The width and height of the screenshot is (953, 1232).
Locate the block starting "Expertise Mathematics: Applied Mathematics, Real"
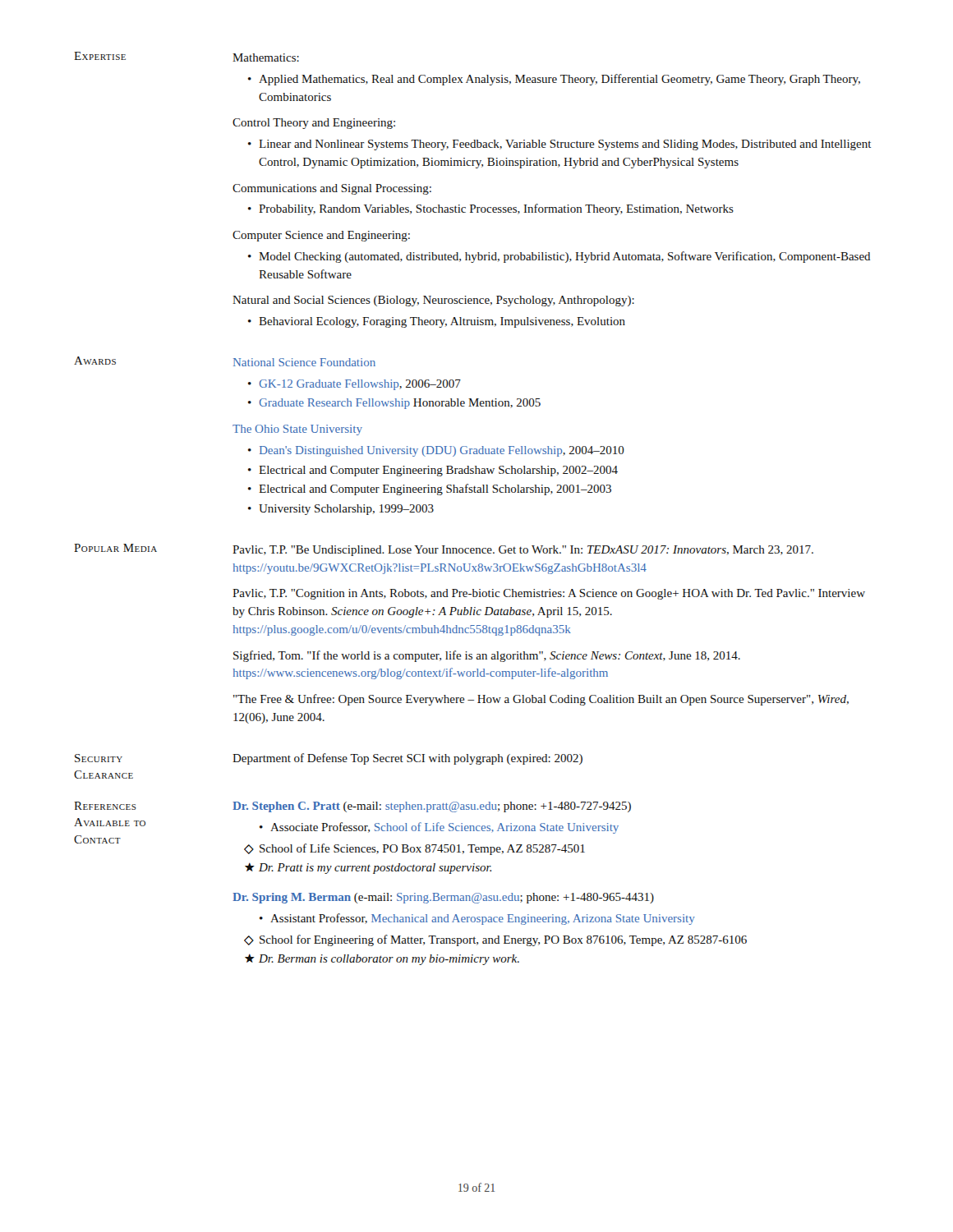click(476, 194)
